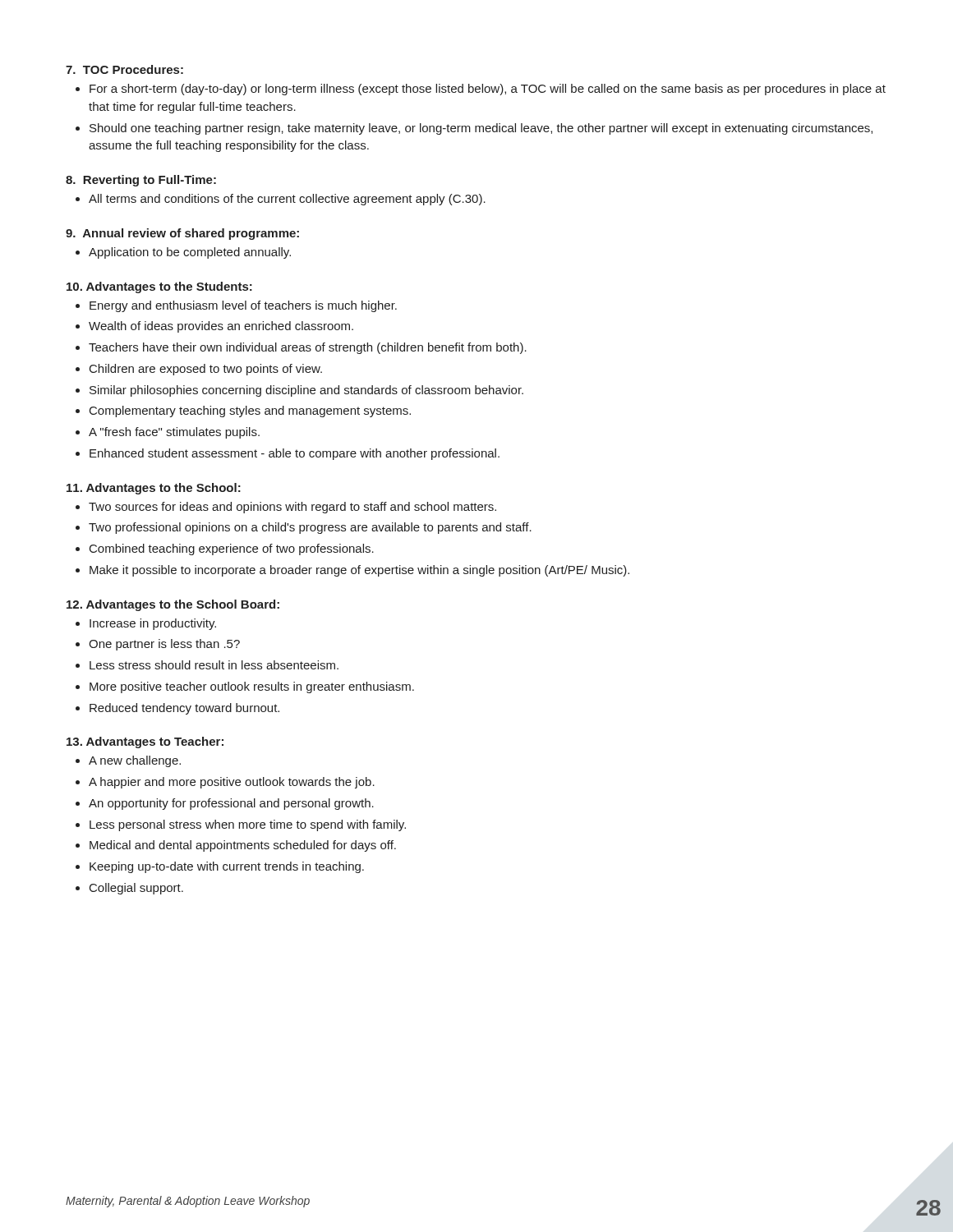The width and height of the screenshot is (953, 1232).
Task: Click on the text block starting "Wealth of ideas provides an enriched classroom."
Action: pos(222,326)
